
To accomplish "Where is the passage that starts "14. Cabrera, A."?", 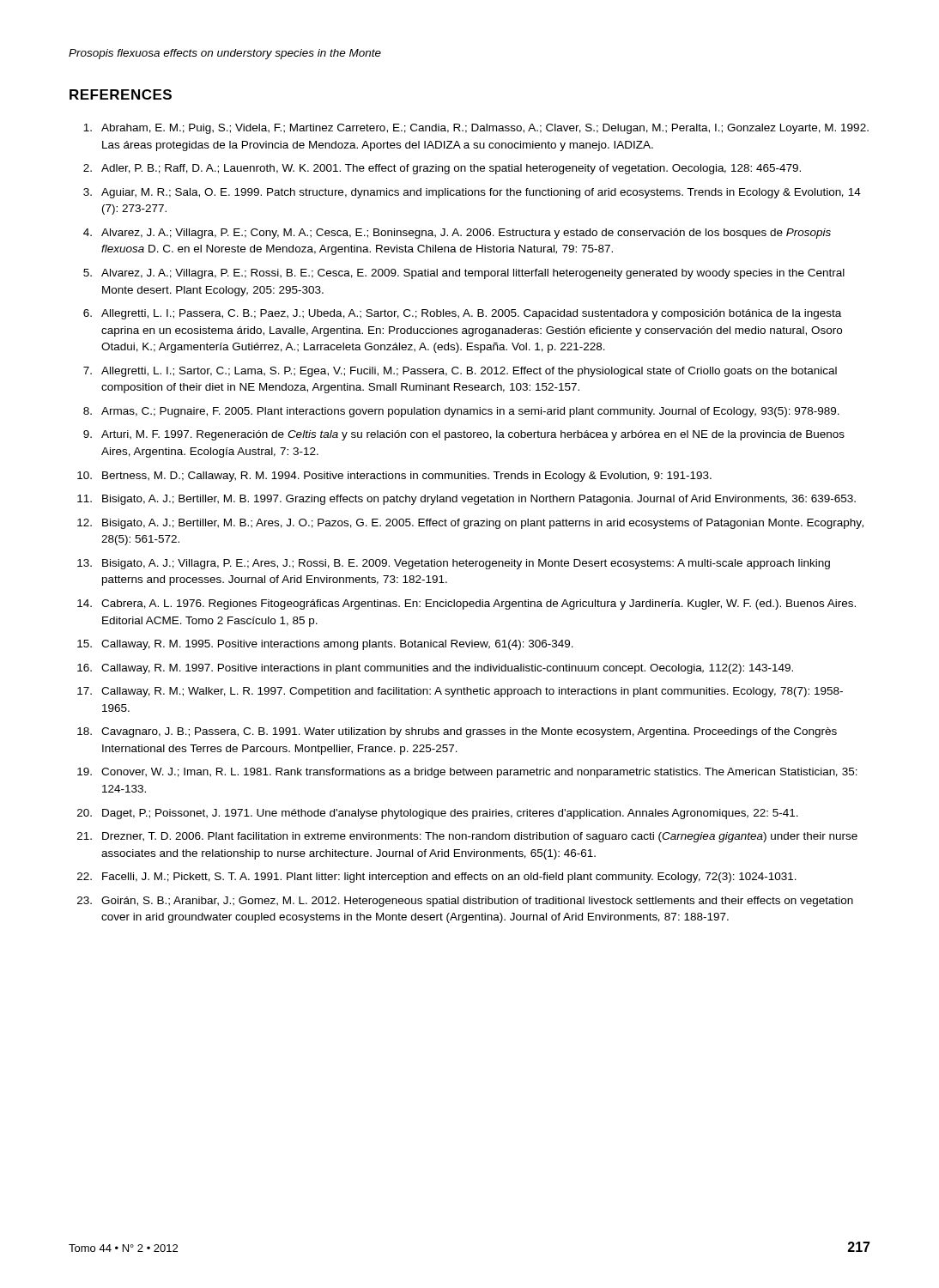I will [470, 612].
